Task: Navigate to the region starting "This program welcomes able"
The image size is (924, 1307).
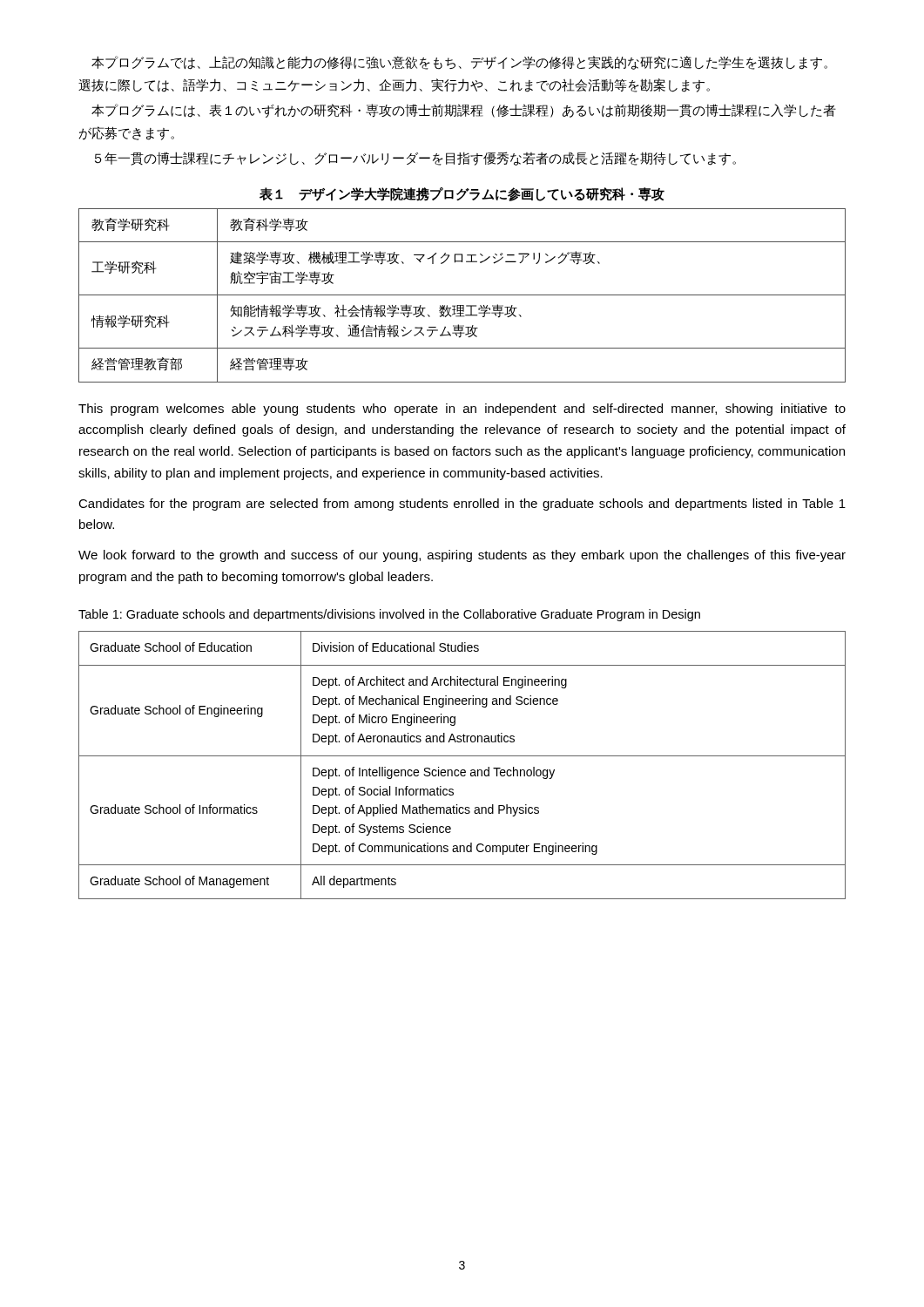Action: coord(462,441)
